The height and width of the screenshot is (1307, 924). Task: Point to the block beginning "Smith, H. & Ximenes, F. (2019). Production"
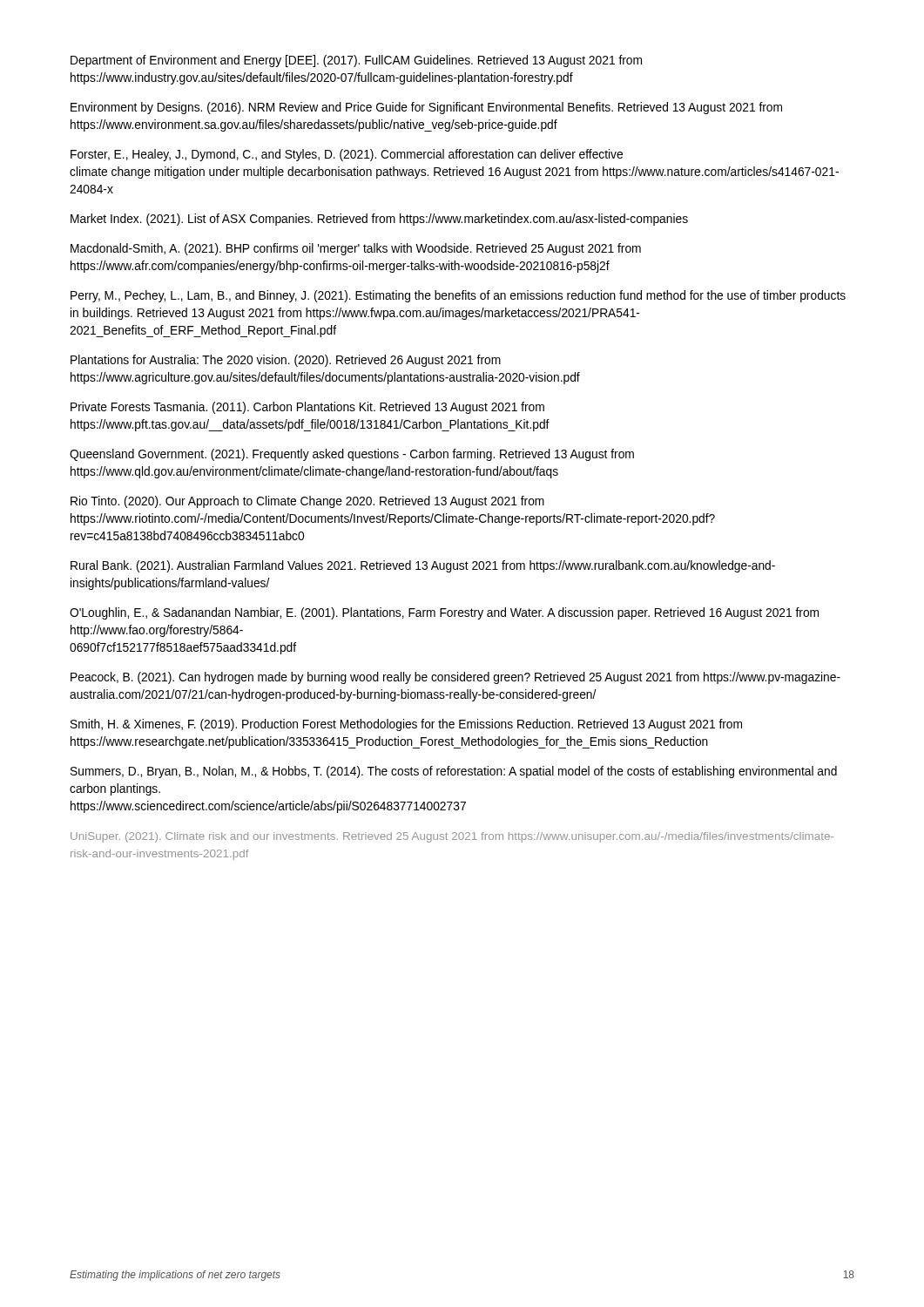pos(406,733)
